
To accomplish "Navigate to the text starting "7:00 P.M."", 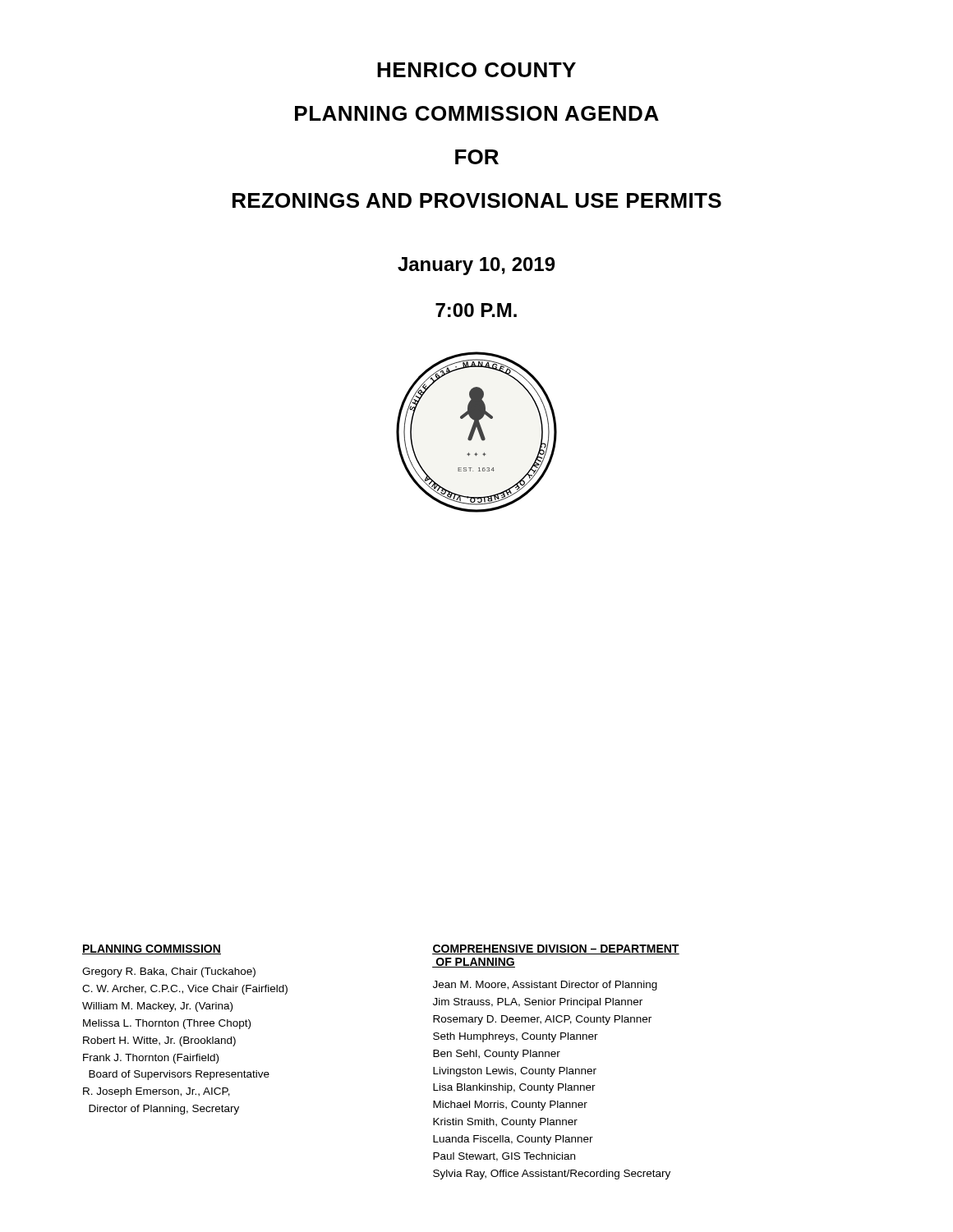I will click(x=476, y=310).
